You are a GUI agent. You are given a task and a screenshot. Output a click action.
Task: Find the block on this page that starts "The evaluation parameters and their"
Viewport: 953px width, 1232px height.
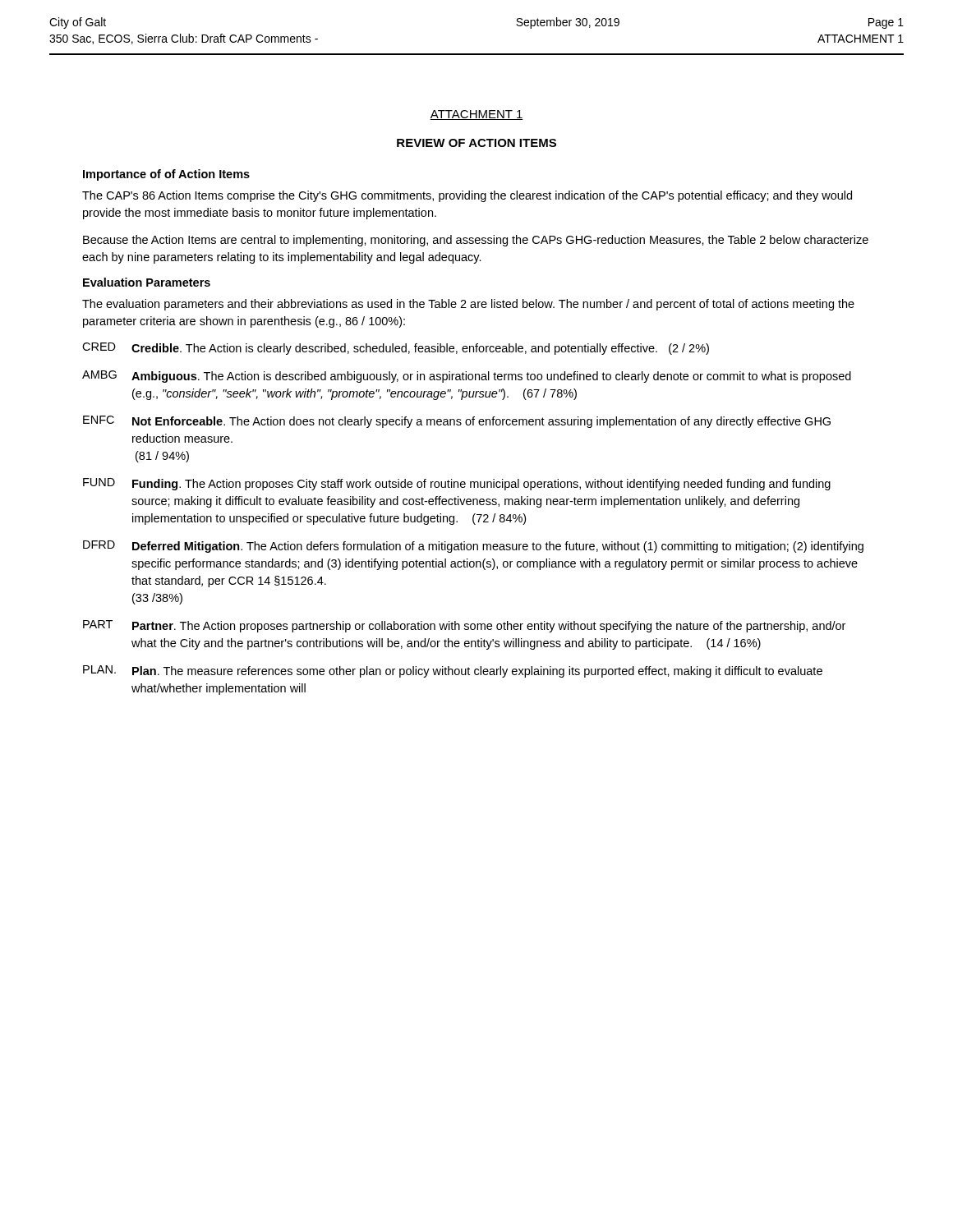pyautogui.click(x=468, y=313)
